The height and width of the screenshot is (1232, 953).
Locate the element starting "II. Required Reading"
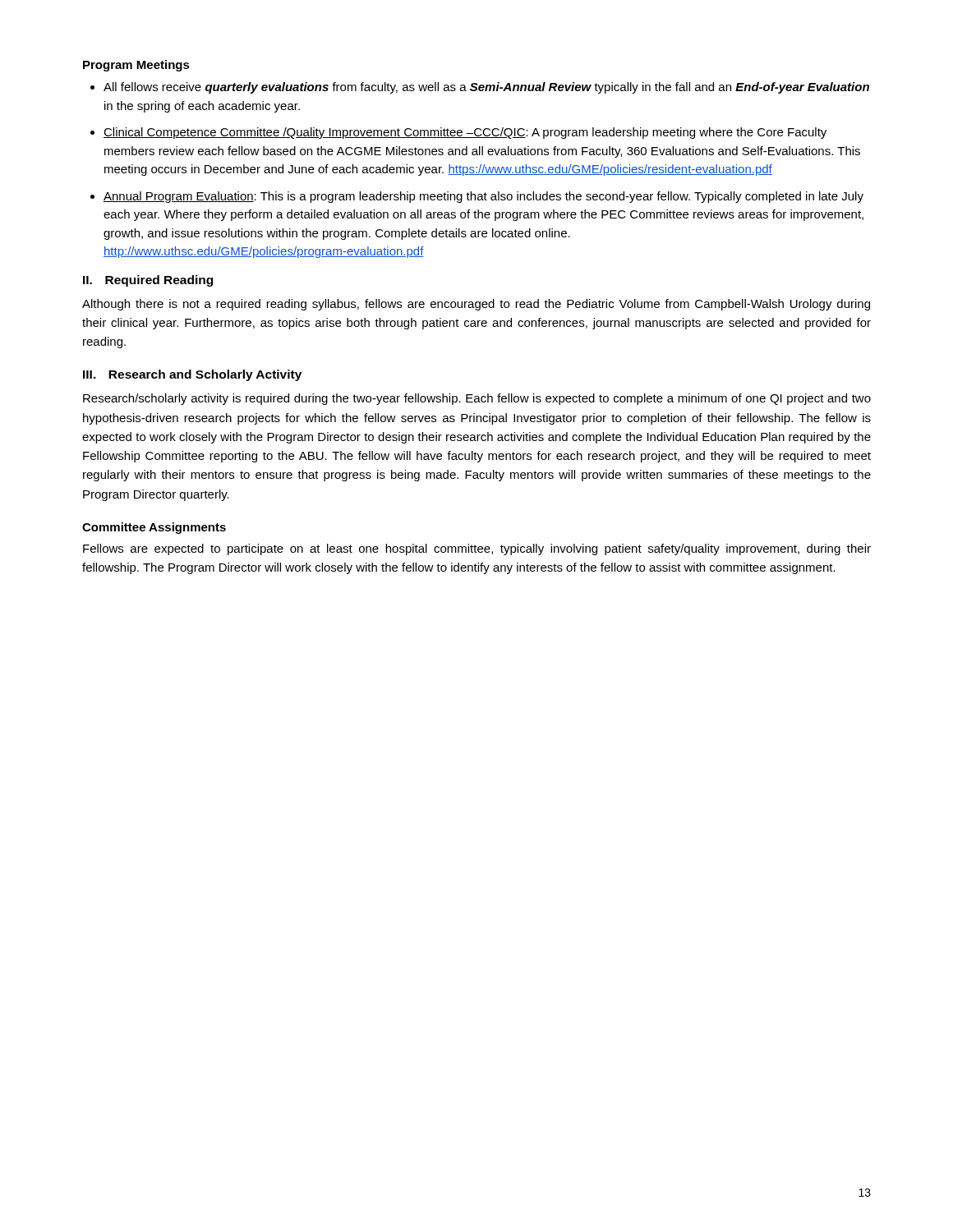click(x=148, y=280)
